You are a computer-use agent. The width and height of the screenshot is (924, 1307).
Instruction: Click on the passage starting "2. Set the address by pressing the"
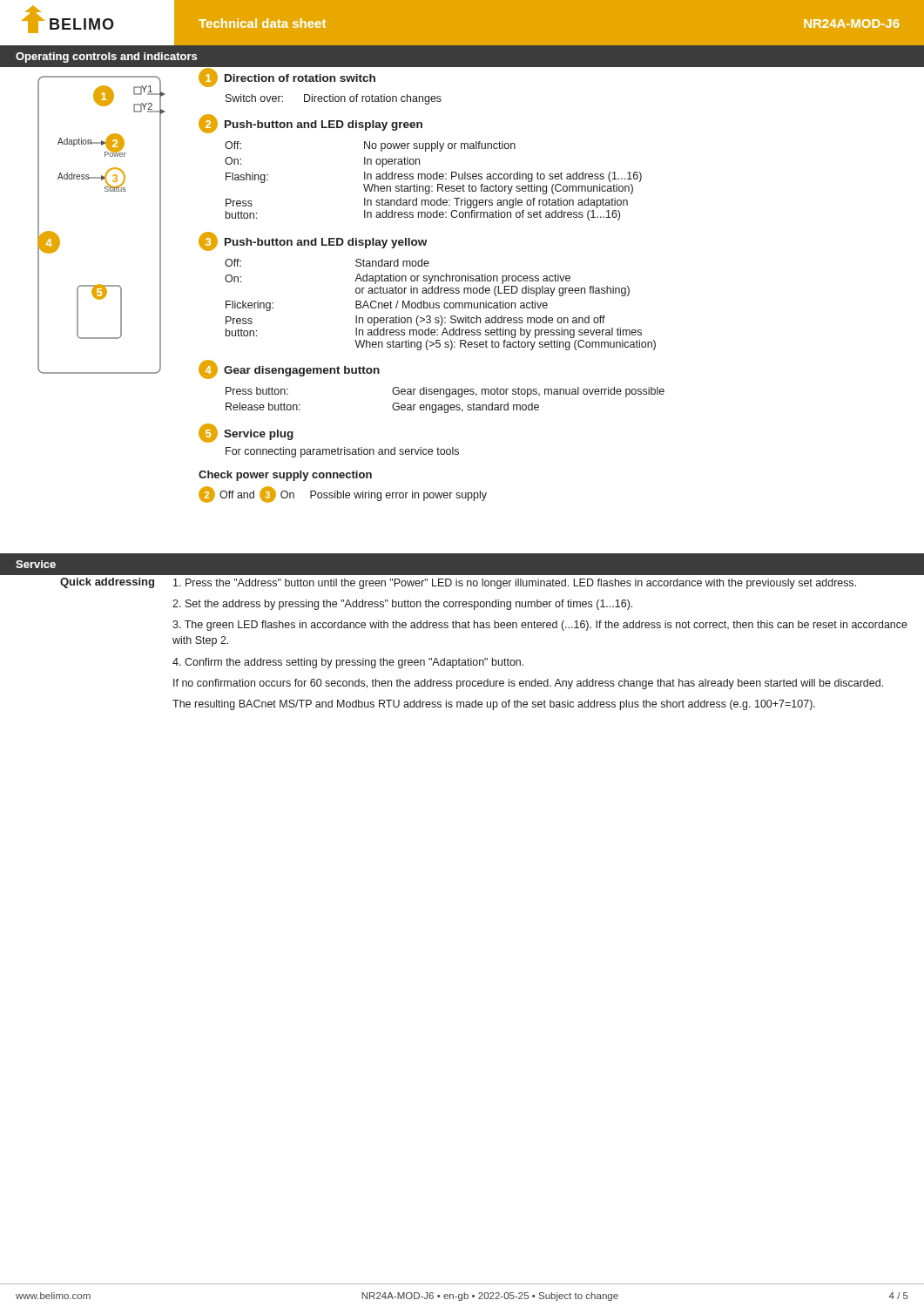(403, 604)
